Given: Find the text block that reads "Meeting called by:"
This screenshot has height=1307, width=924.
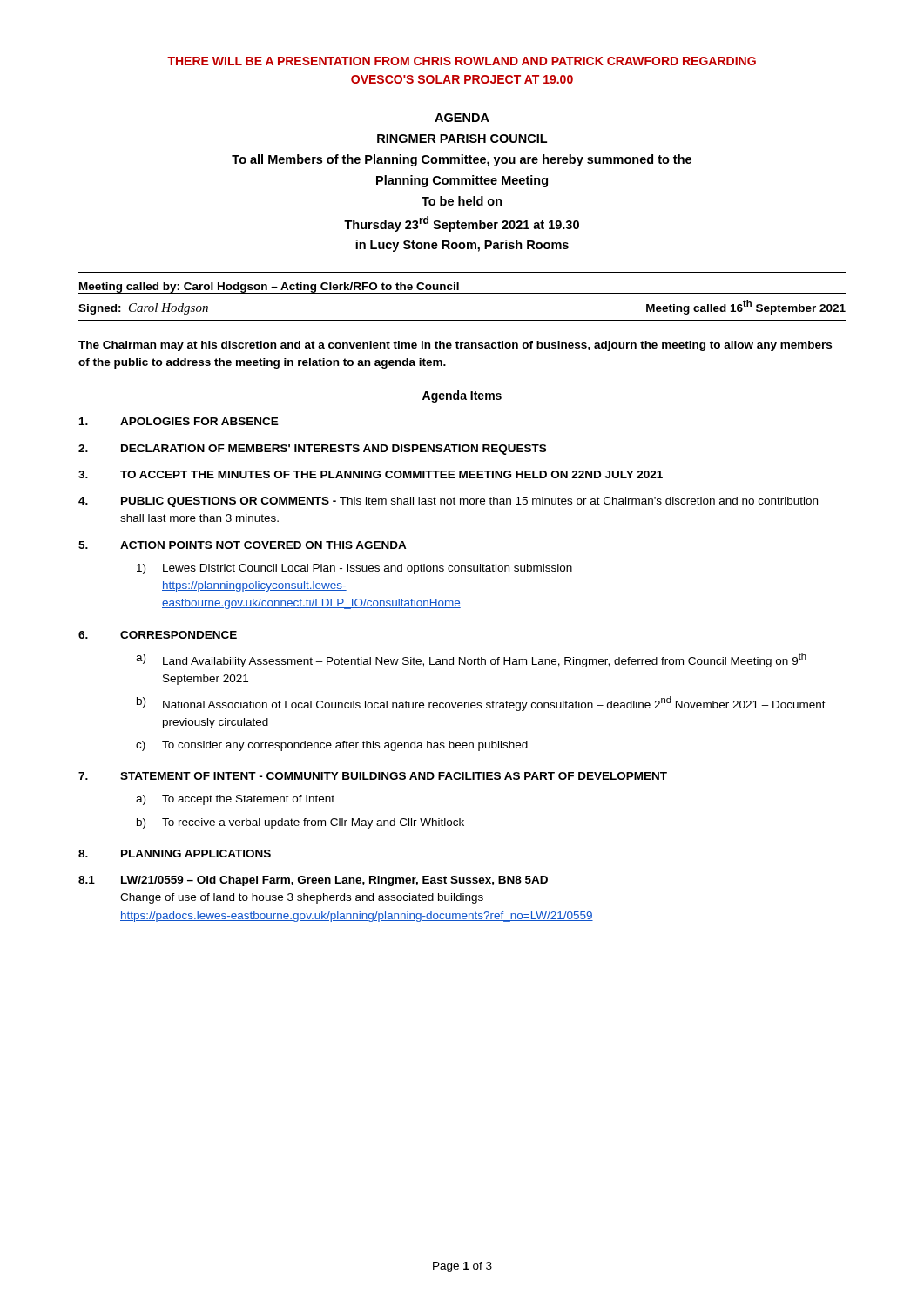Looking at the screenshot, I should pyautogui.click(x=269, y=286).
